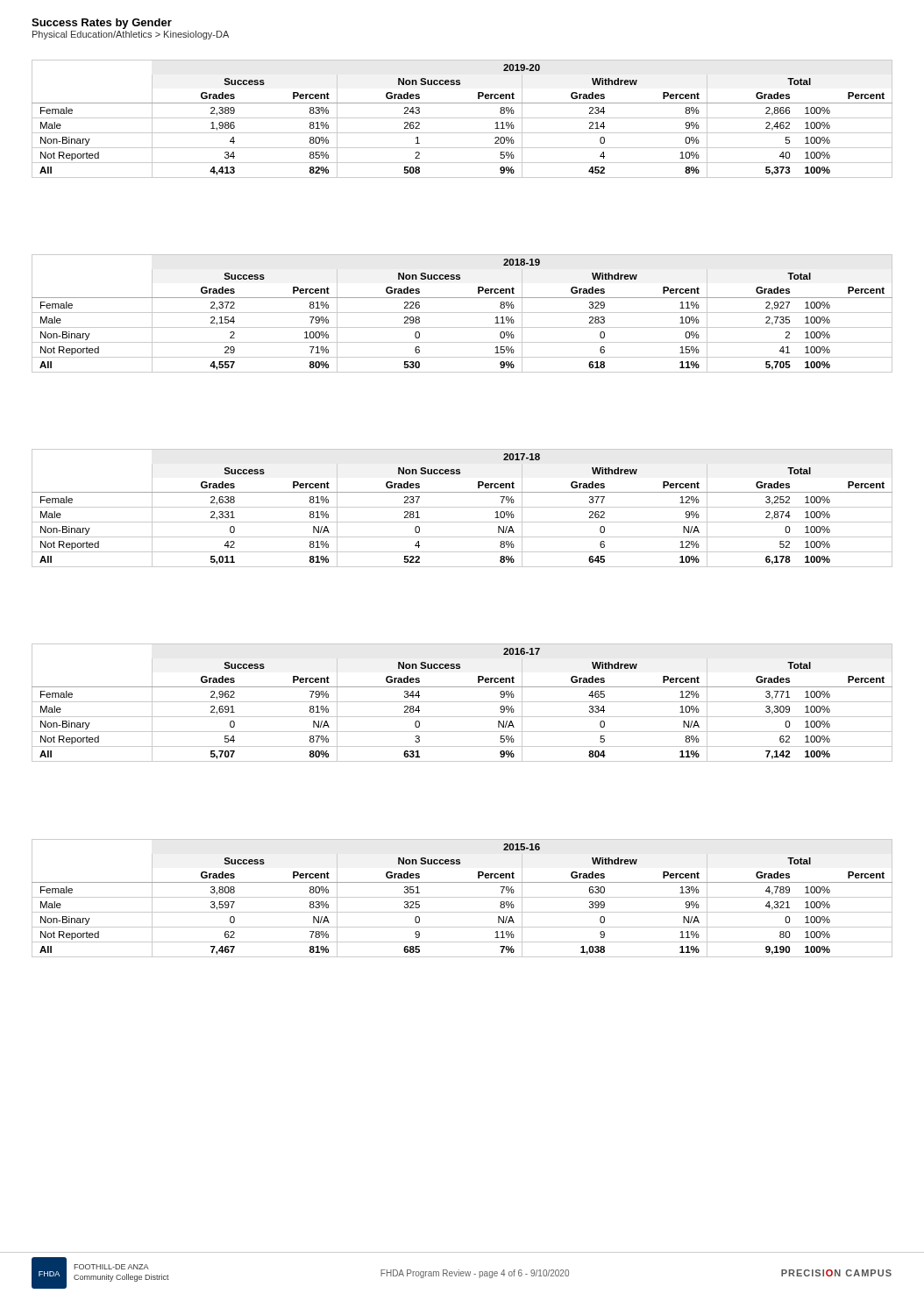924x1315 pixels.
Task: Find the text starting "Success Rates by Gender Physical Education/Athletics > Kinesiology-DA"
Action: click(130, 28)
